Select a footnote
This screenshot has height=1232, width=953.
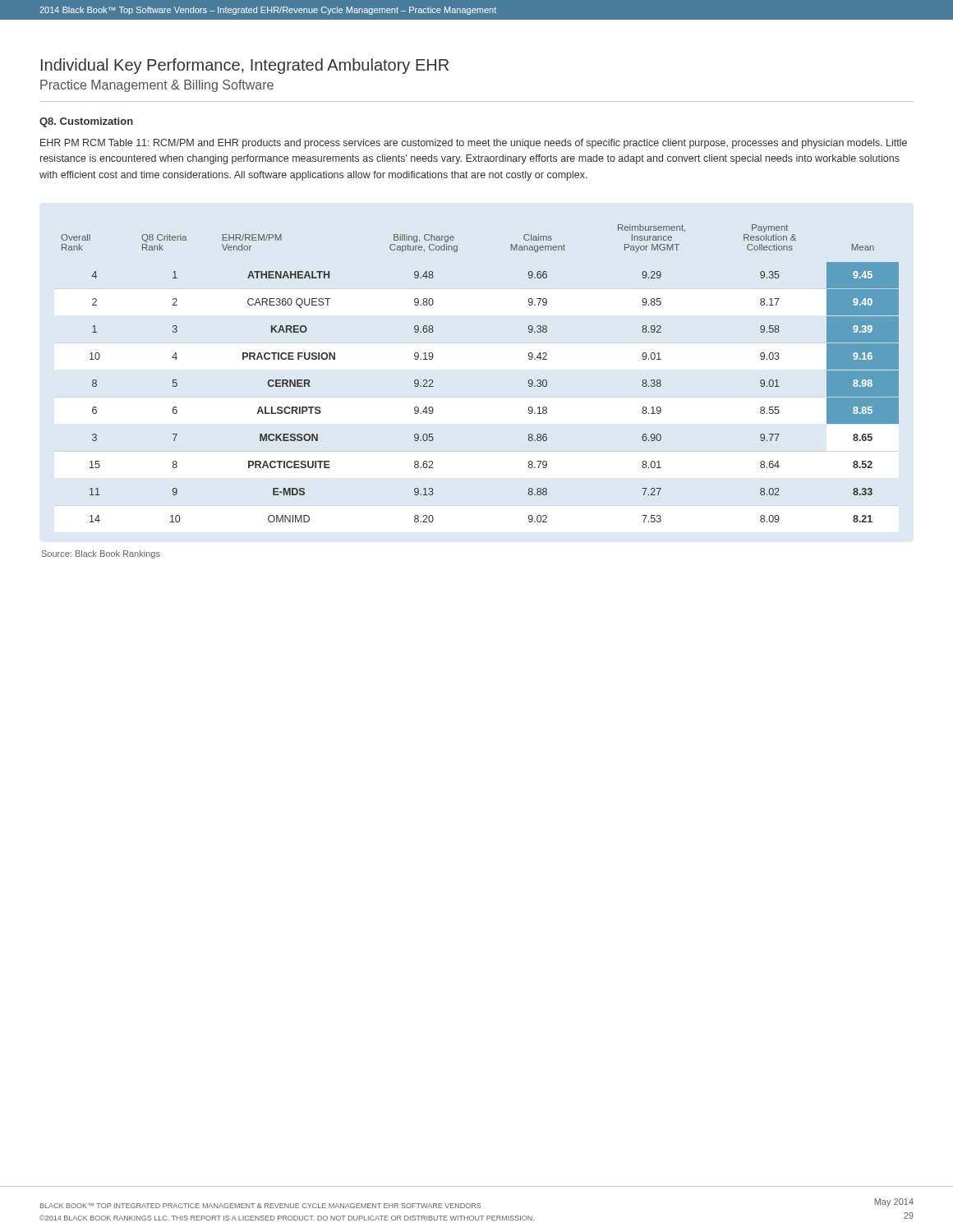click(x=101, y=554)
